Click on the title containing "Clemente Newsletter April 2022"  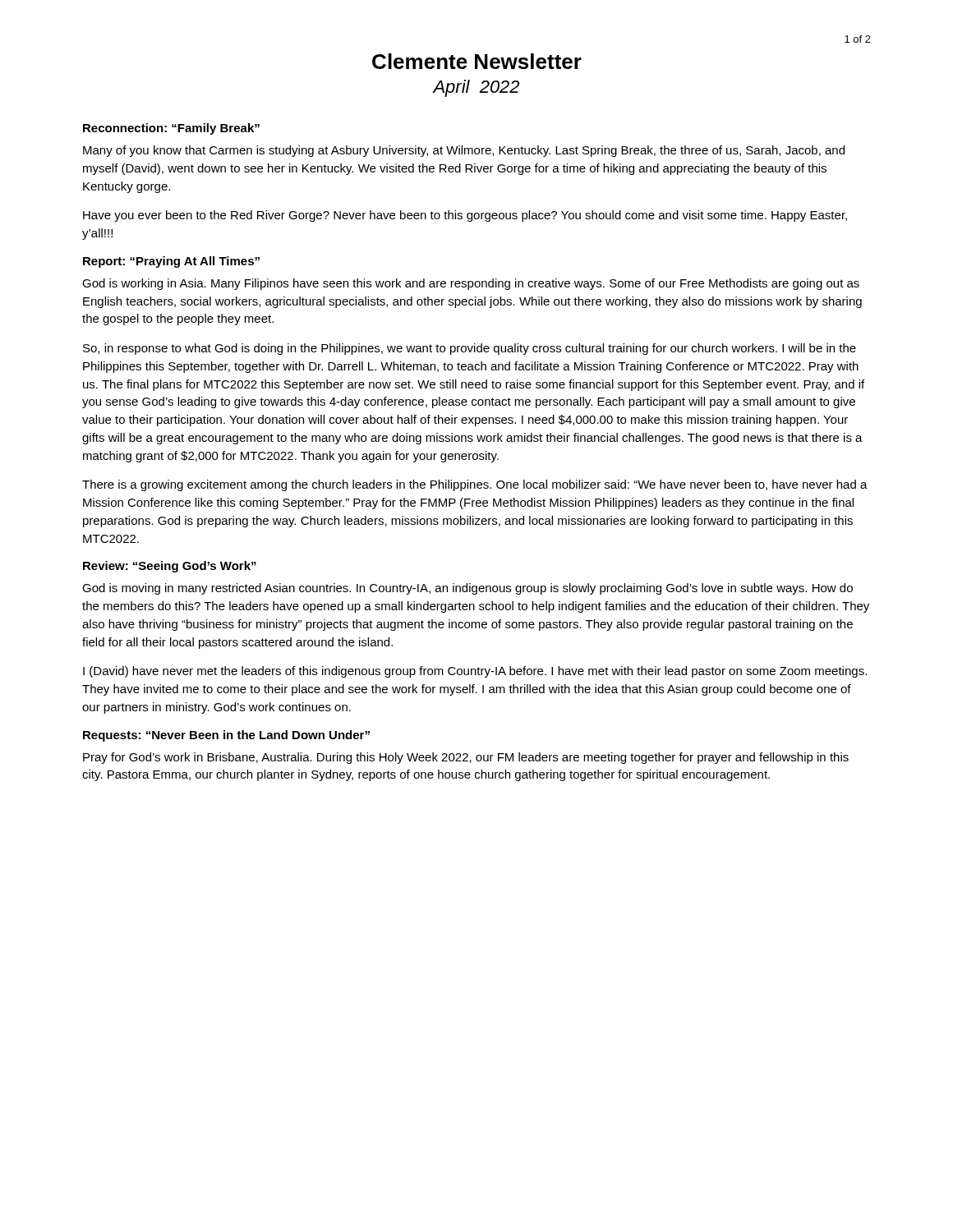click(x=476, y=73)
